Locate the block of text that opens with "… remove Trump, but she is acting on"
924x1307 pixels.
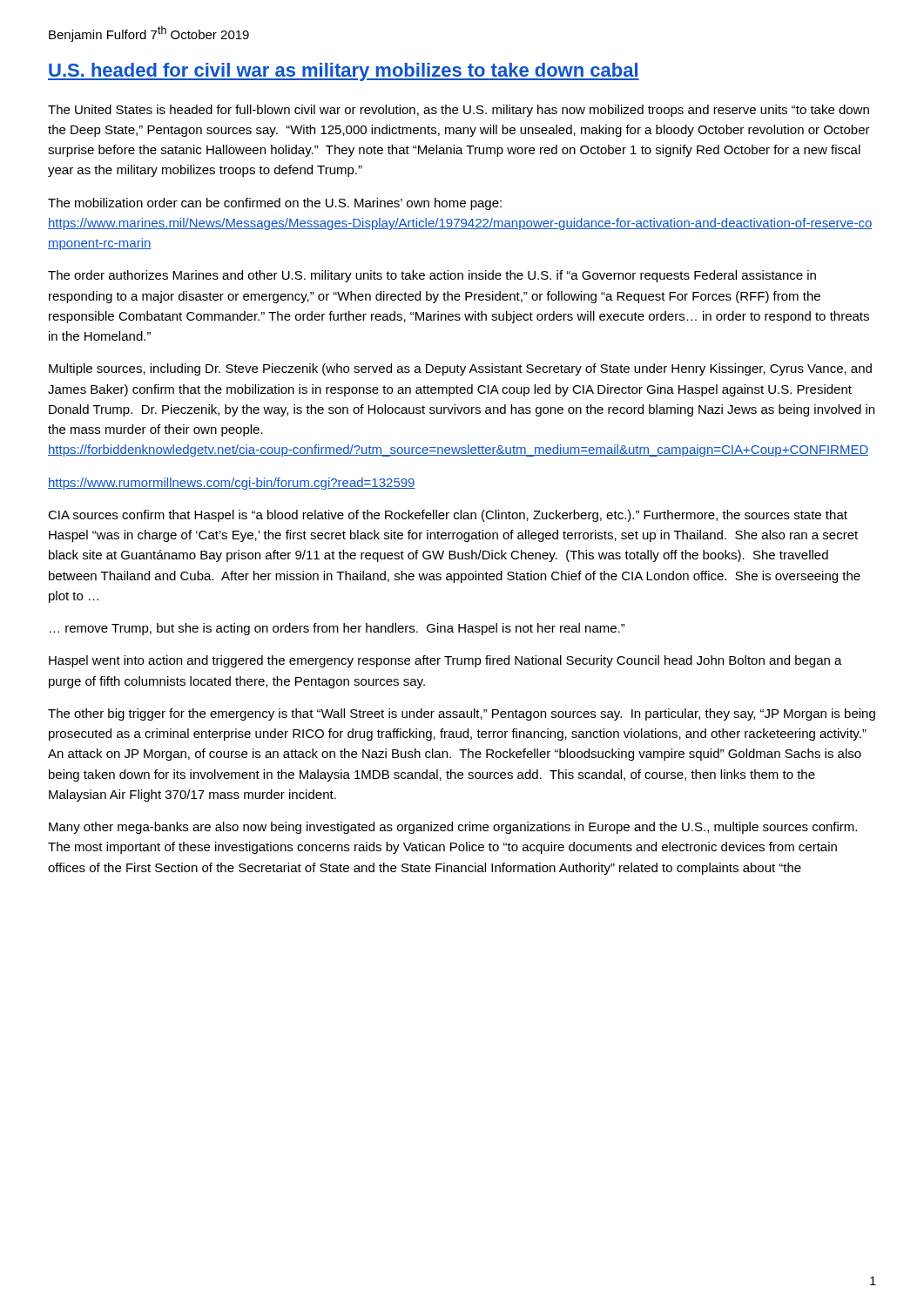[336, 628]
